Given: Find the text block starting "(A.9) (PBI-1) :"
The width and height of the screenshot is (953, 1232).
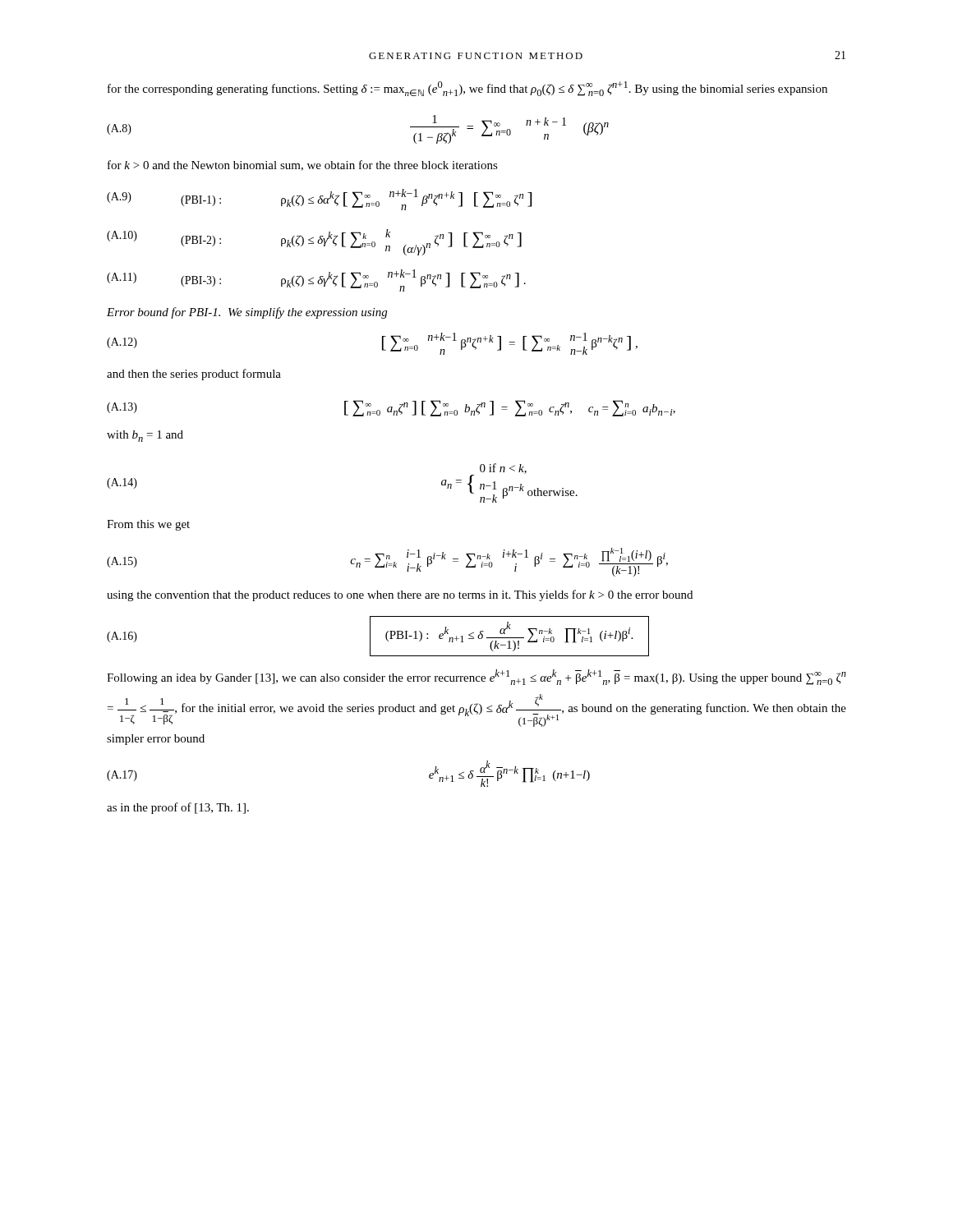Looking at the screenshot, I should 476,201.
